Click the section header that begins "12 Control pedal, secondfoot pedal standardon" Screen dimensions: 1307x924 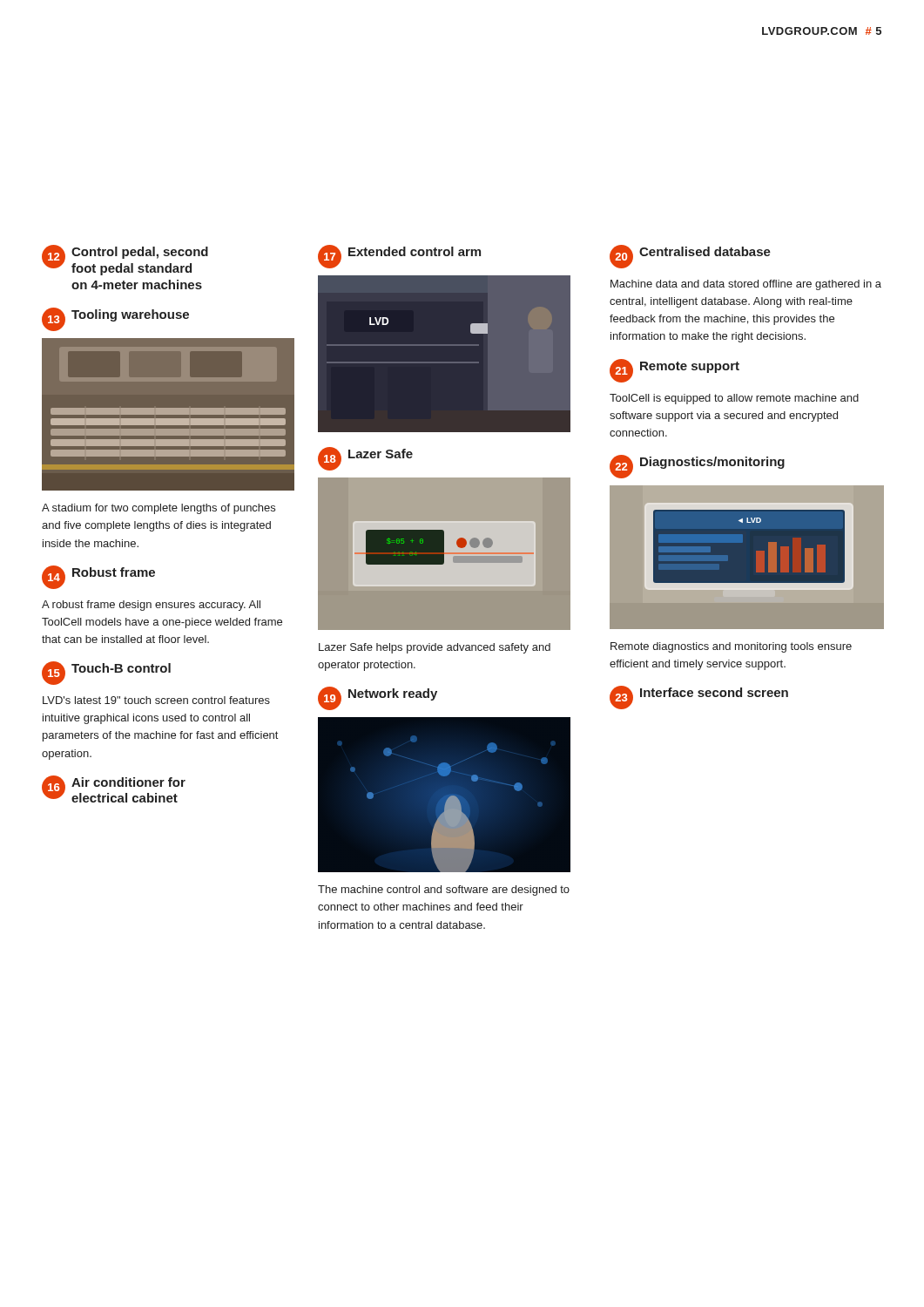coord(168,269)
